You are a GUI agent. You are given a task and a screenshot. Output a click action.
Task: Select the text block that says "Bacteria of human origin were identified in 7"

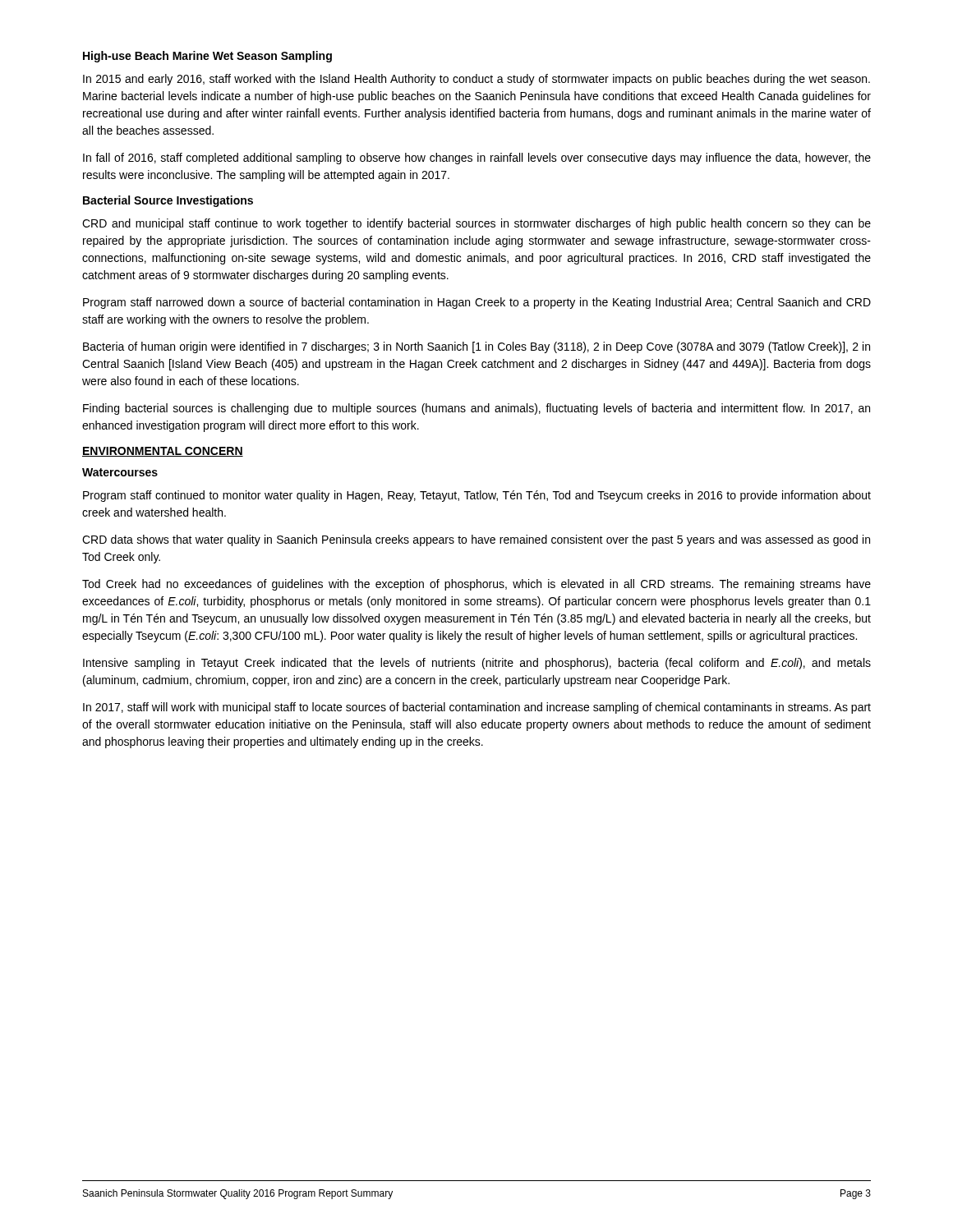[476, 364]
